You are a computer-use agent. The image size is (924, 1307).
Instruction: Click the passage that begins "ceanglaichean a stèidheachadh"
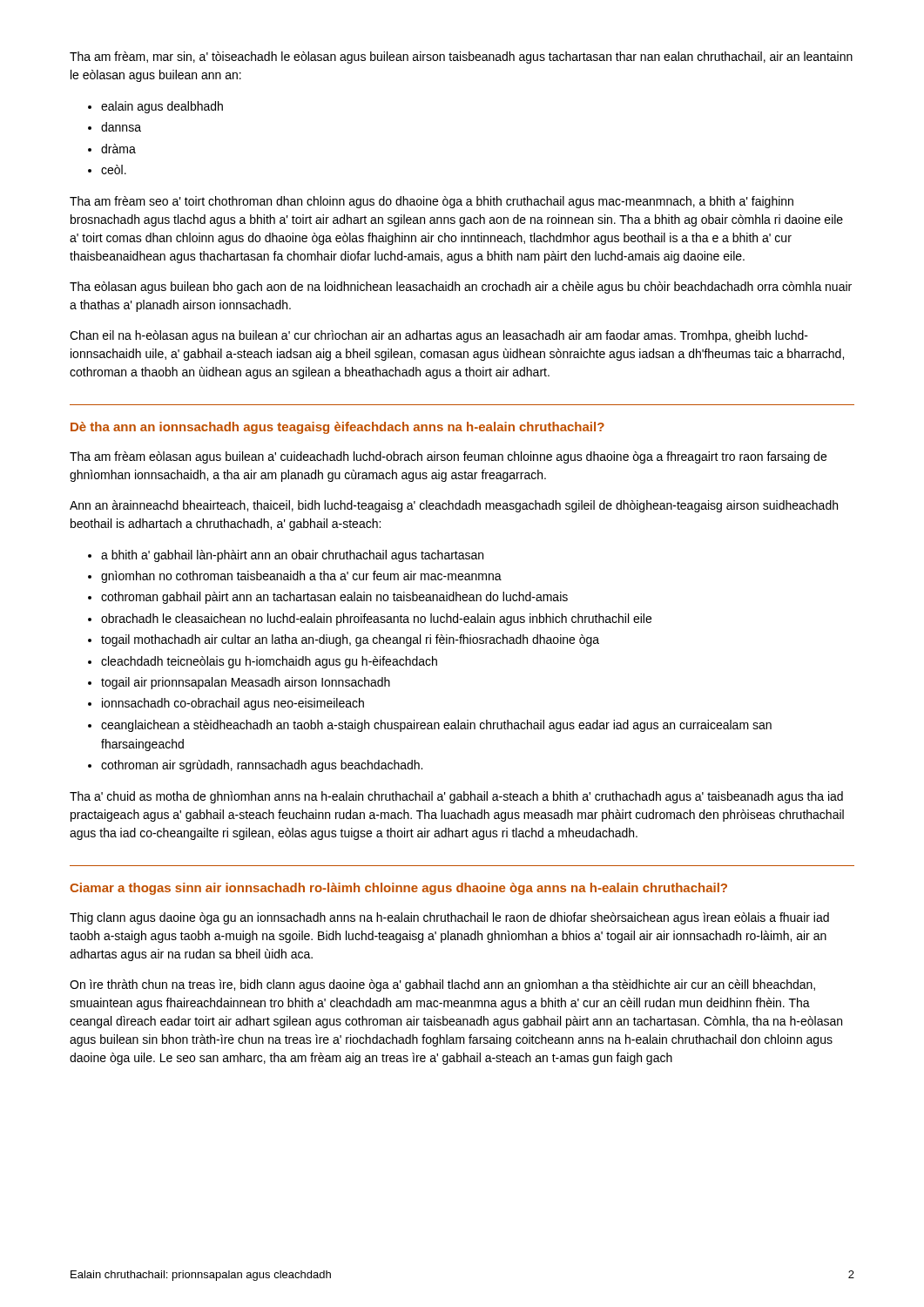(x=437, y=734)
